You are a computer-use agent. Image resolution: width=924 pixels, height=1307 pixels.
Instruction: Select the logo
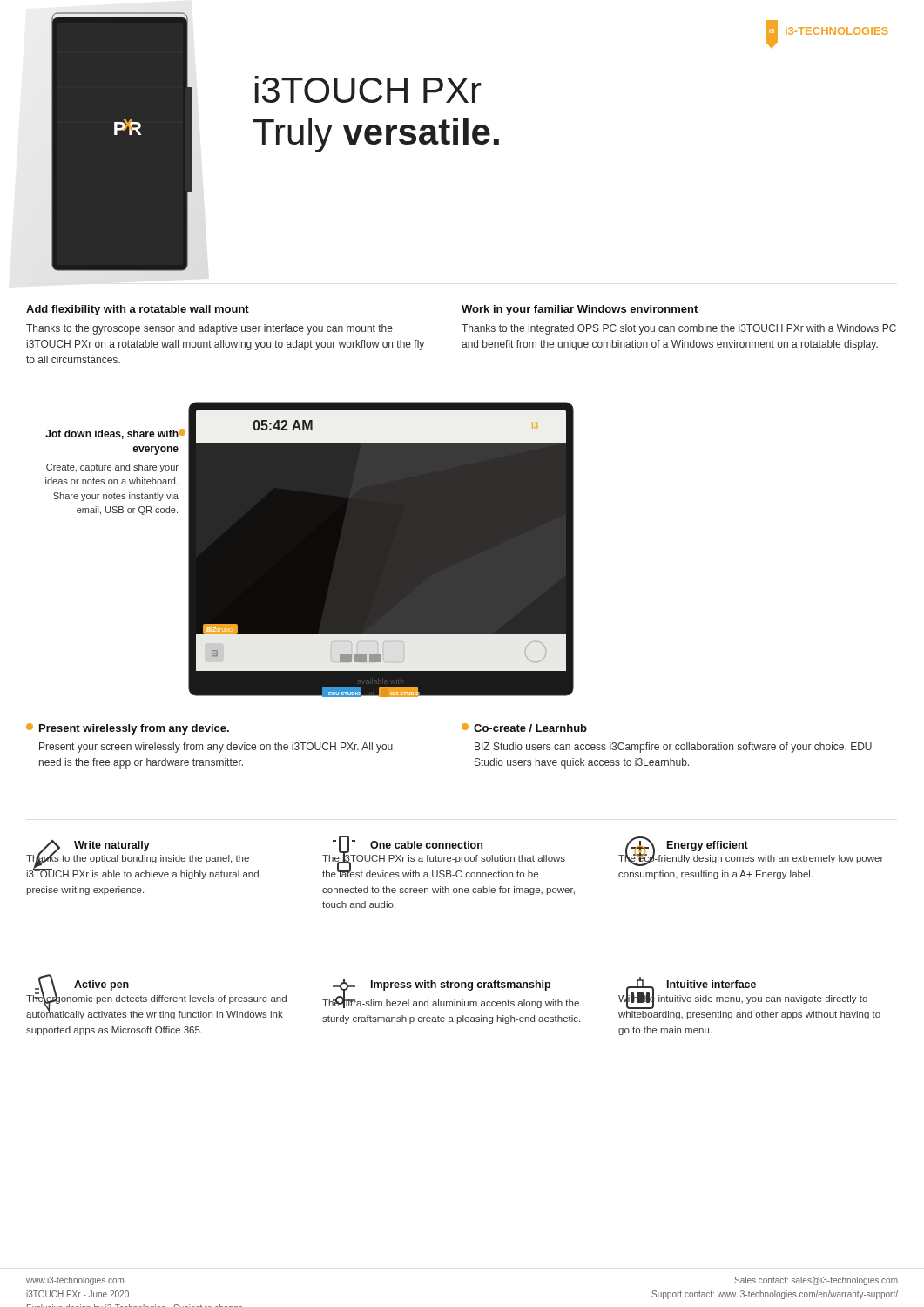pyautogui.click(x=828, y=37)
